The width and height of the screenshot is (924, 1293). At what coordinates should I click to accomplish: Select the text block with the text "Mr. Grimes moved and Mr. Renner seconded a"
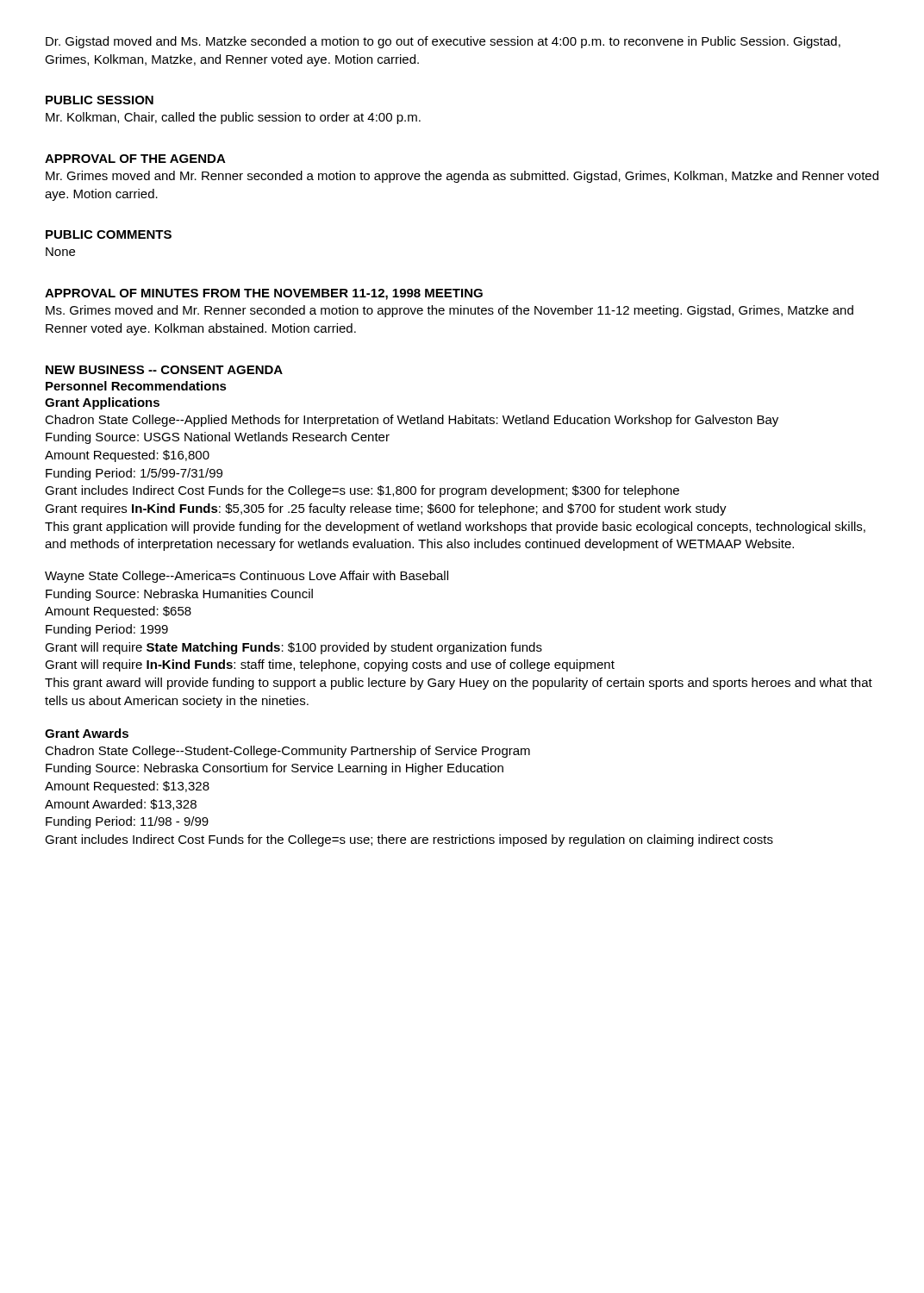(462, 184)
